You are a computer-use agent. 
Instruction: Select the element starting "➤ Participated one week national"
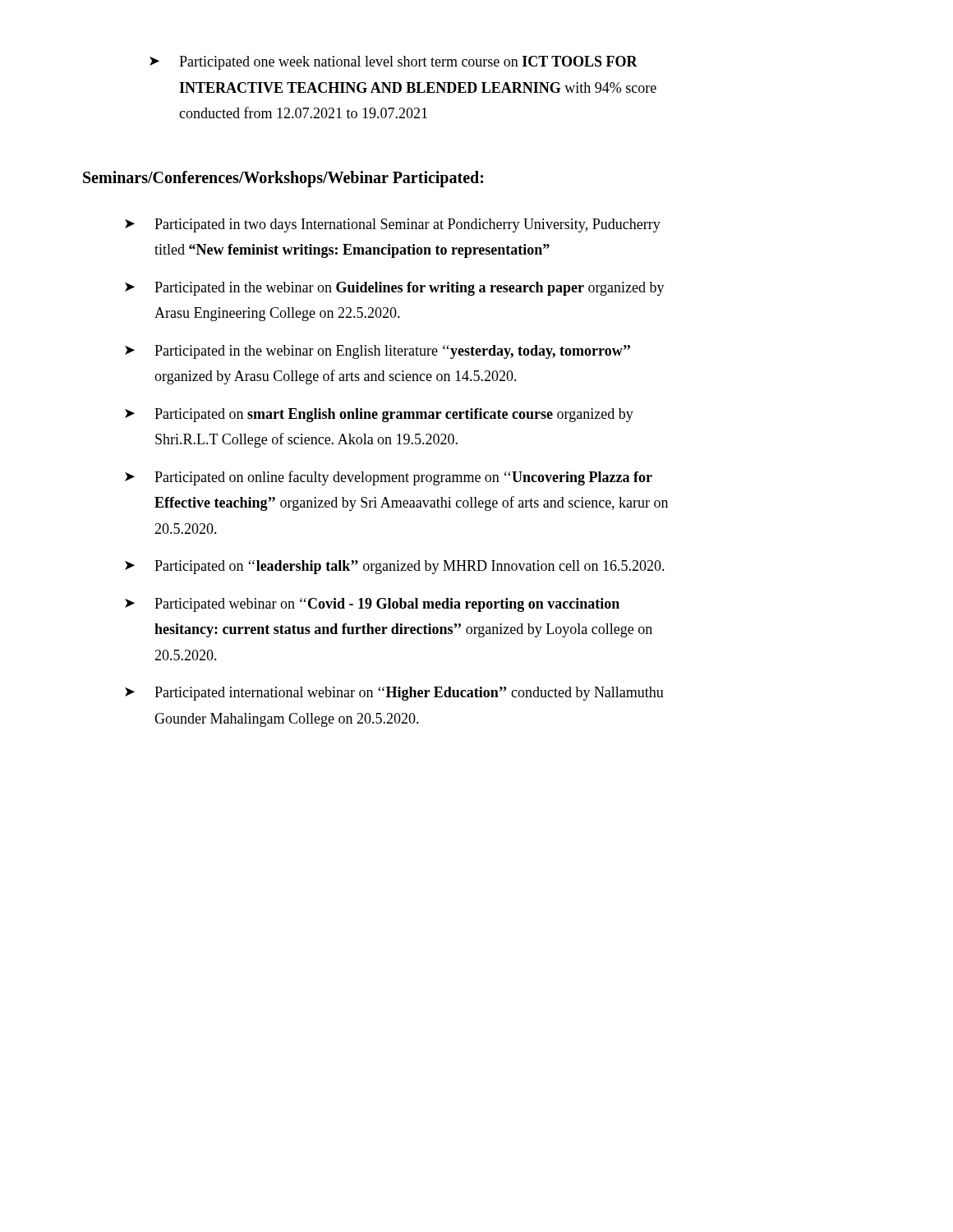[402, 88]
